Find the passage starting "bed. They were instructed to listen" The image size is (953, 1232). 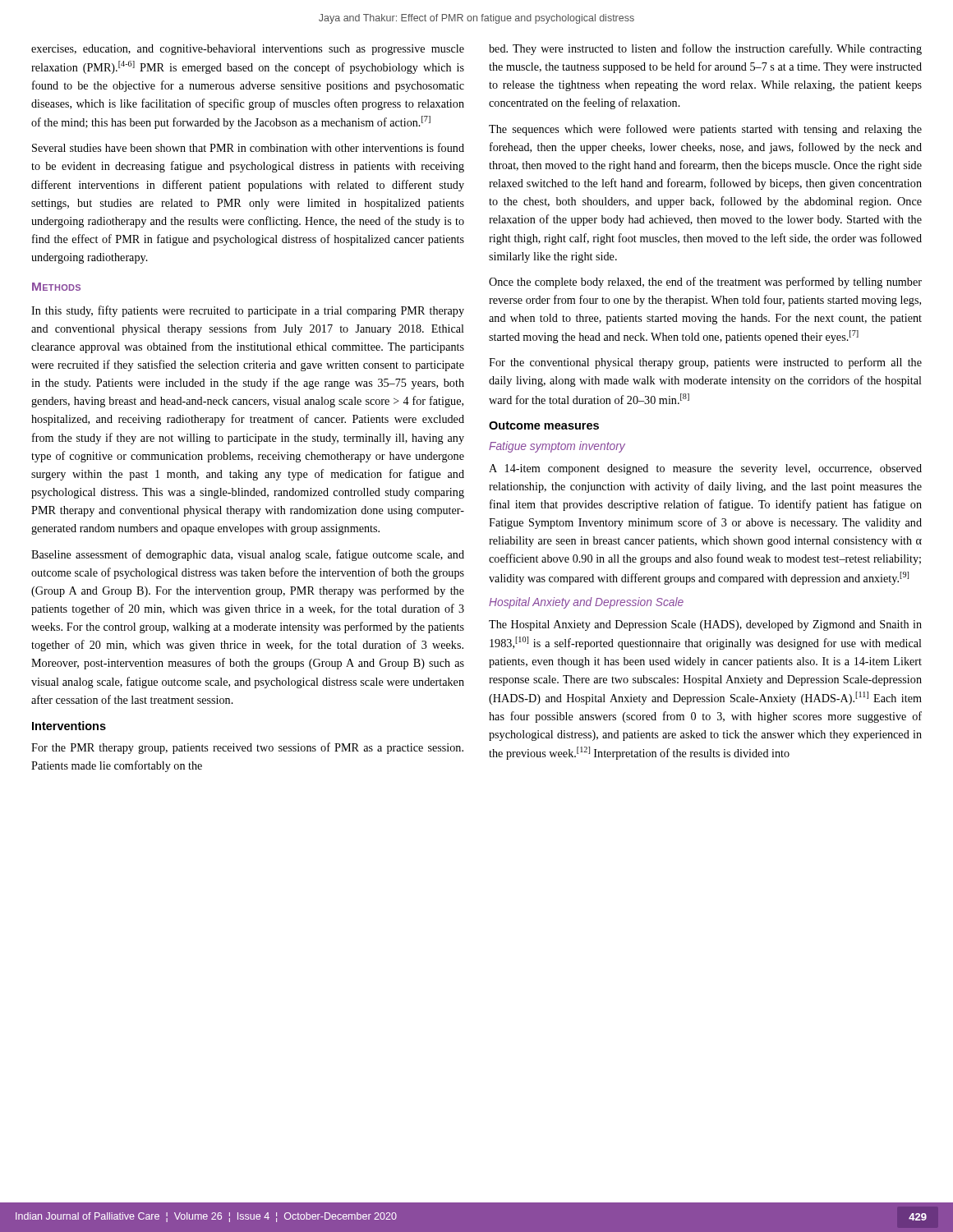[705, 76]
